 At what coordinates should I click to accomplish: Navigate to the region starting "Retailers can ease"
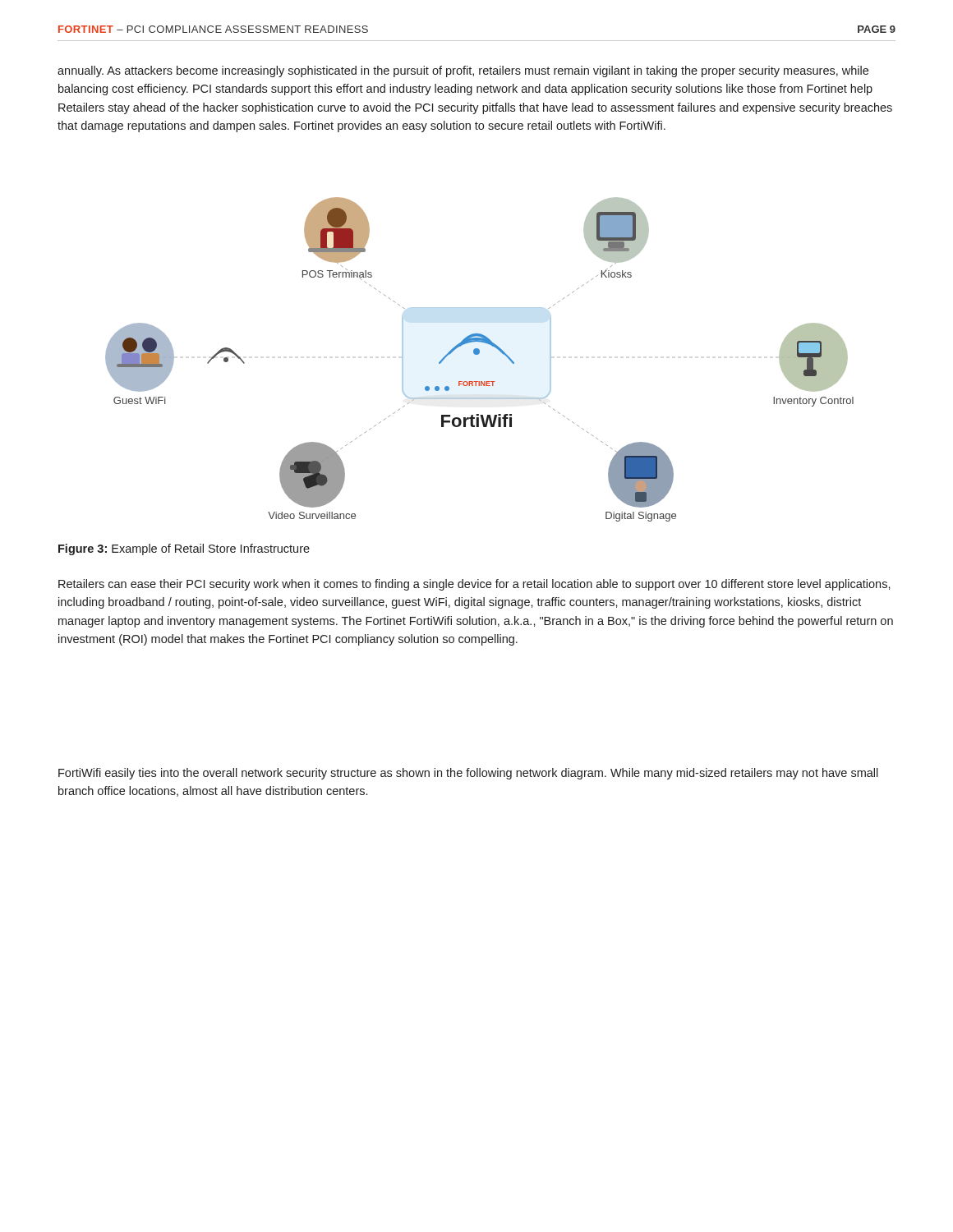coord(475,612)
